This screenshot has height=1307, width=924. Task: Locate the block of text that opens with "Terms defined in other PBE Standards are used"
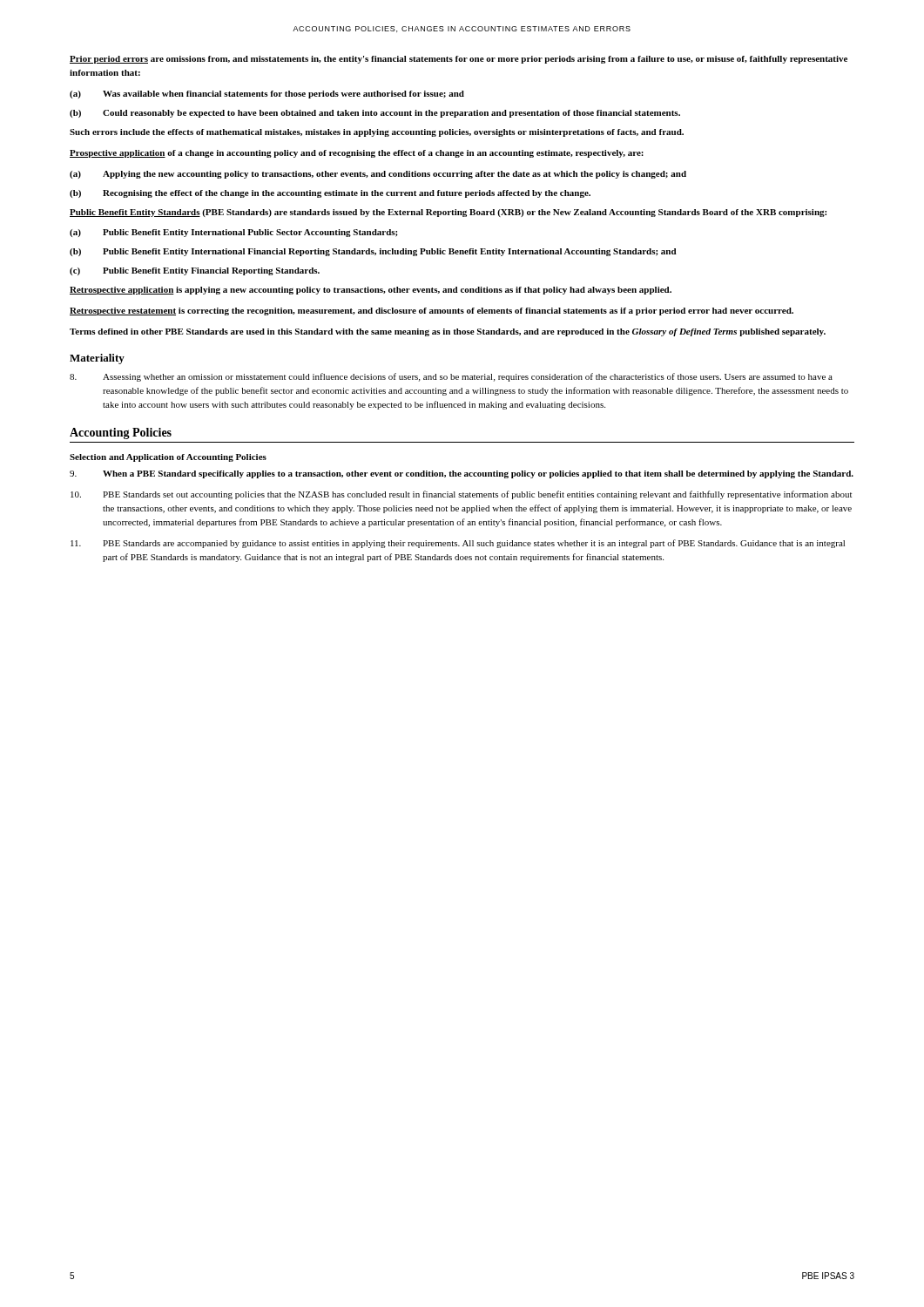448,331
